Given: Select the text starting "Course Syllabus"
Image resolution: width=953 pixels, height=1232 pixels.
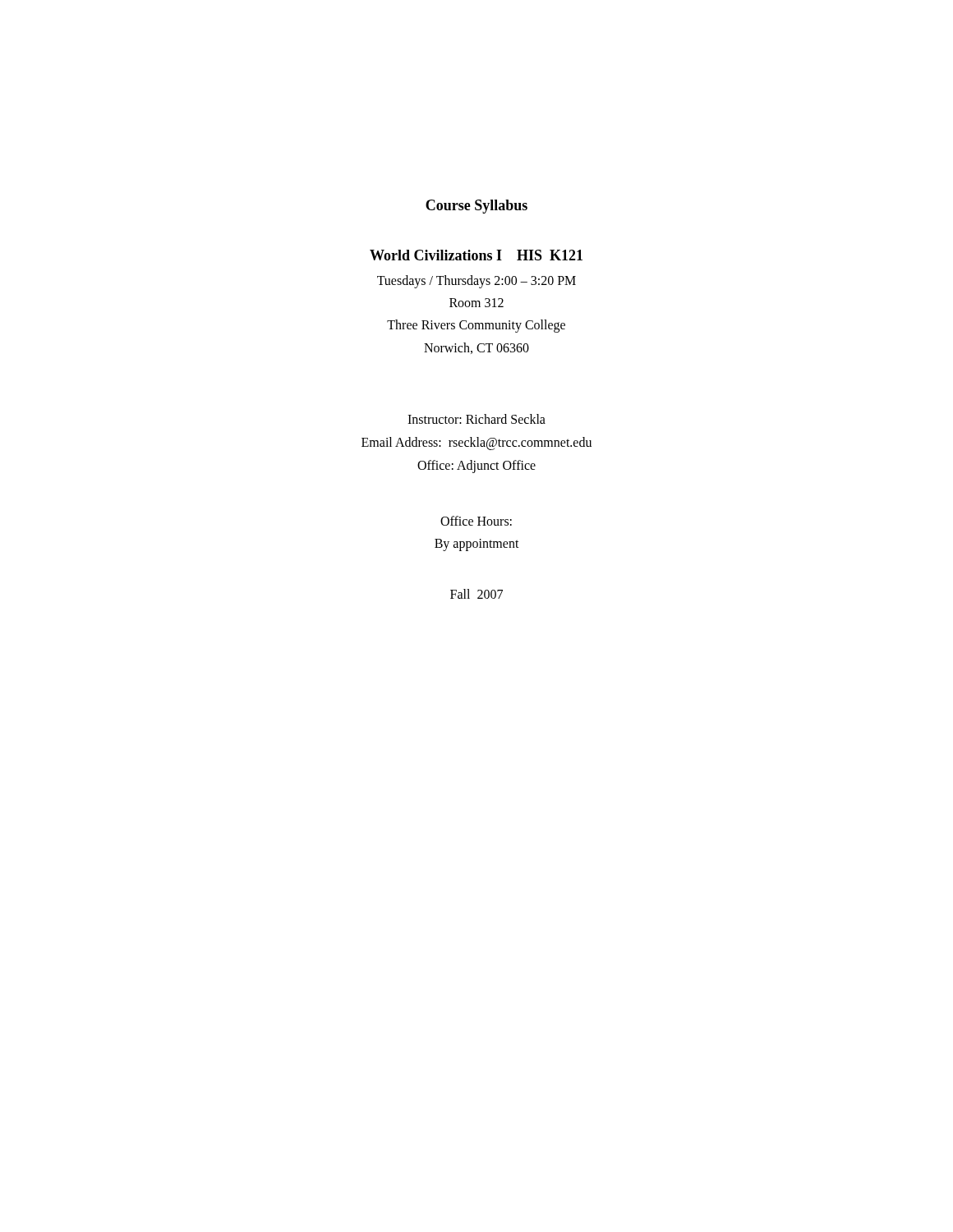Looking at the screenshot, I should tap(476, 205).
